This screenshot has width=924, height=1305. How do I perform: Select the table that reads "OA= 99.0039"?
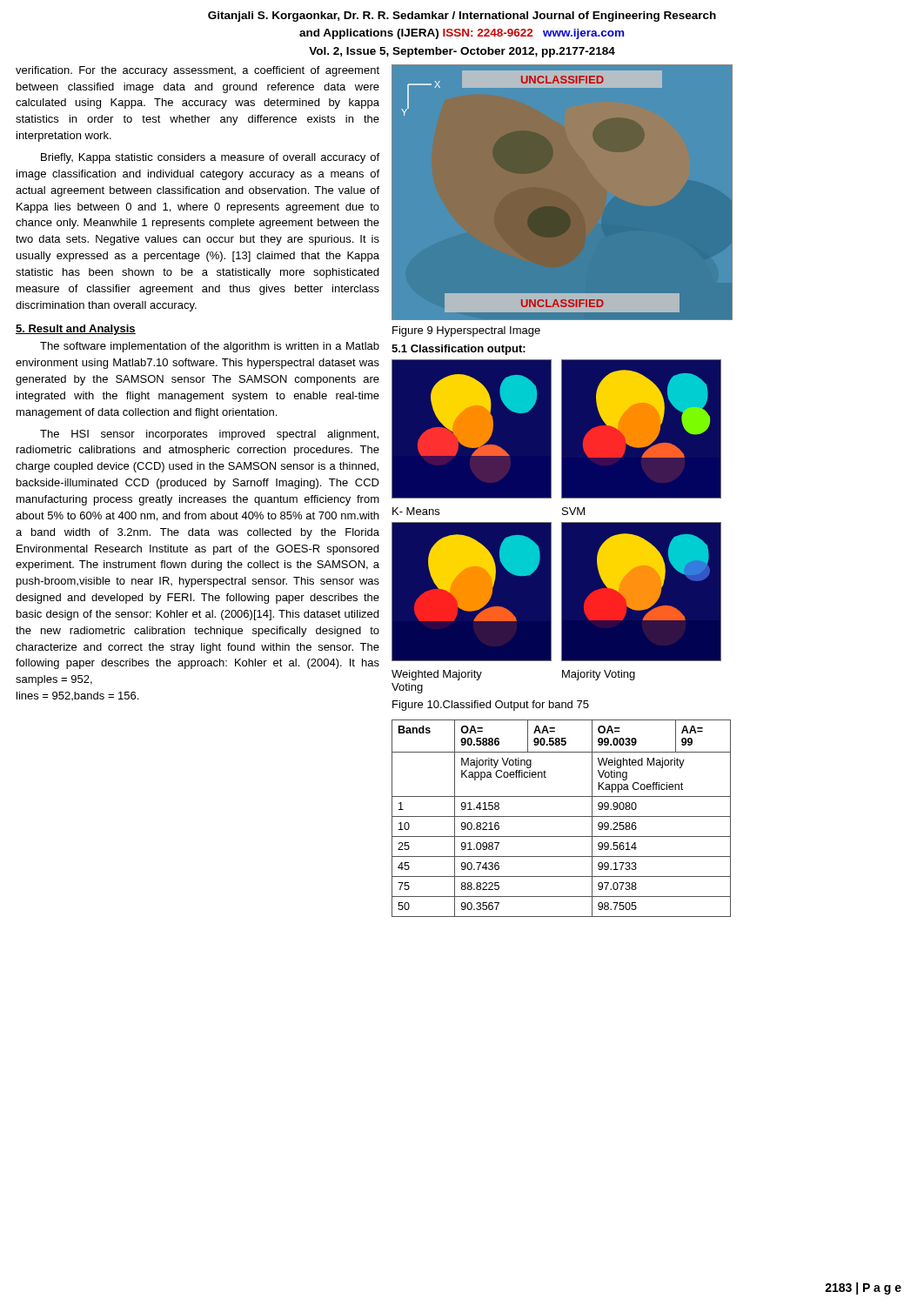point(566,818)
